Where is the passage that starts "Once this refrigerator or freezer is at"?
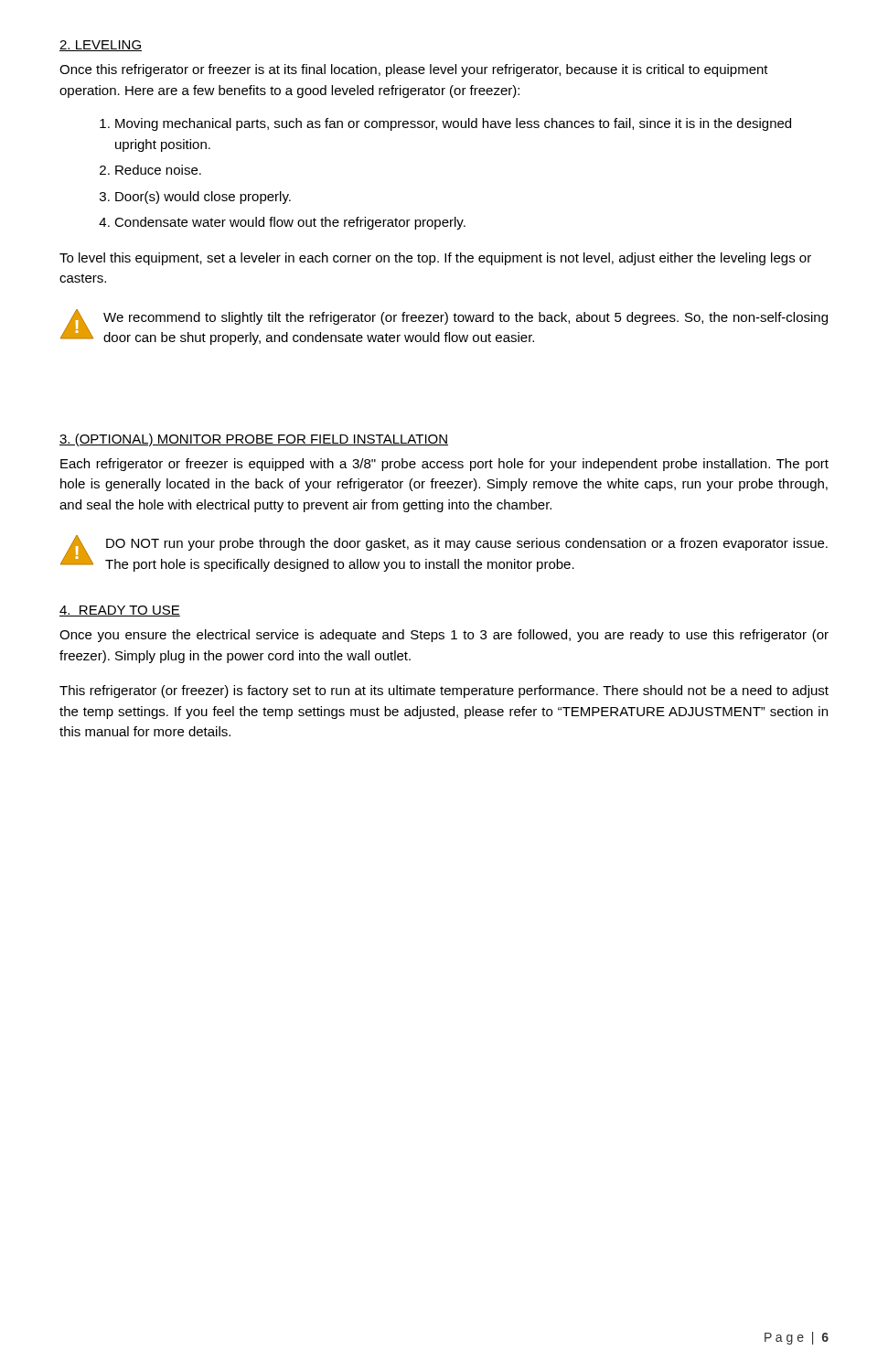Viewport: 888px width, 1372px height. [x=414, y=79]
